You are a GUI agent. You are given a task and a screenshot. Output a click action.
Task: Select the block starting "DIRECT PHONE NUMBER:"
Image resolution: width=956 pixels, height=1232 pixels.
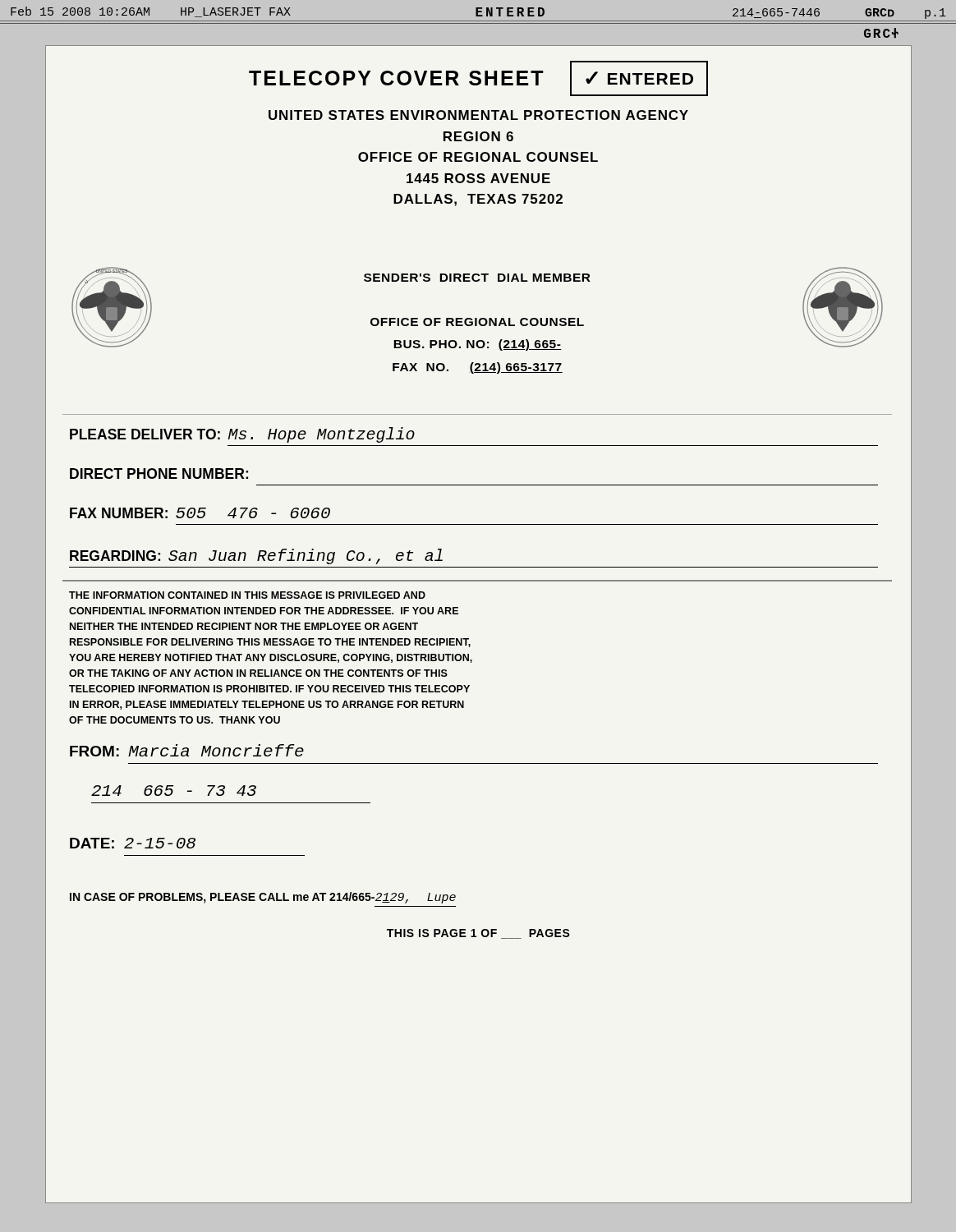click(474, 475)
